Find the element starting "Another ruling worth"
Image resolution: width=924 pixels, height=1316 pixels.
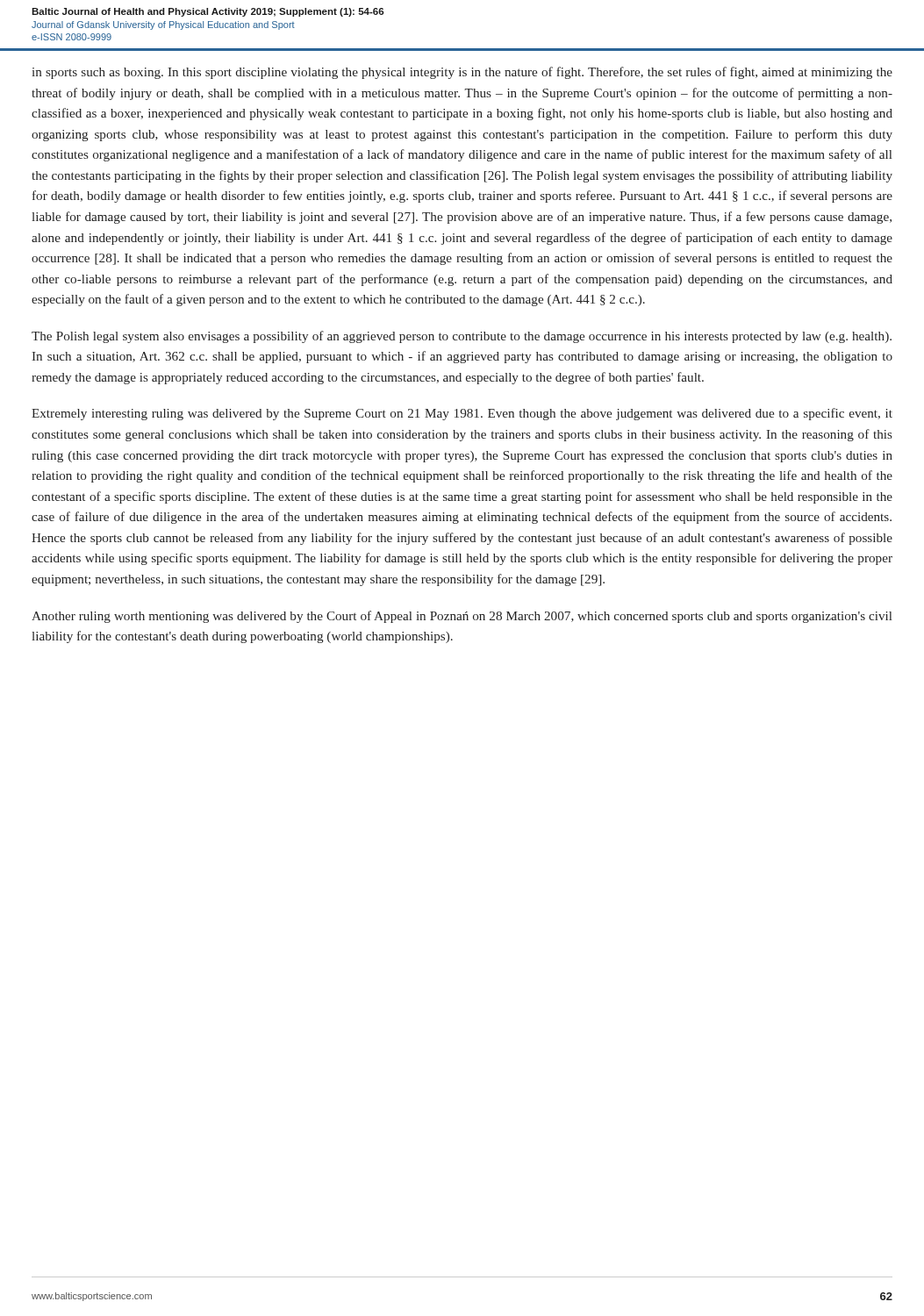pos(462,625)
